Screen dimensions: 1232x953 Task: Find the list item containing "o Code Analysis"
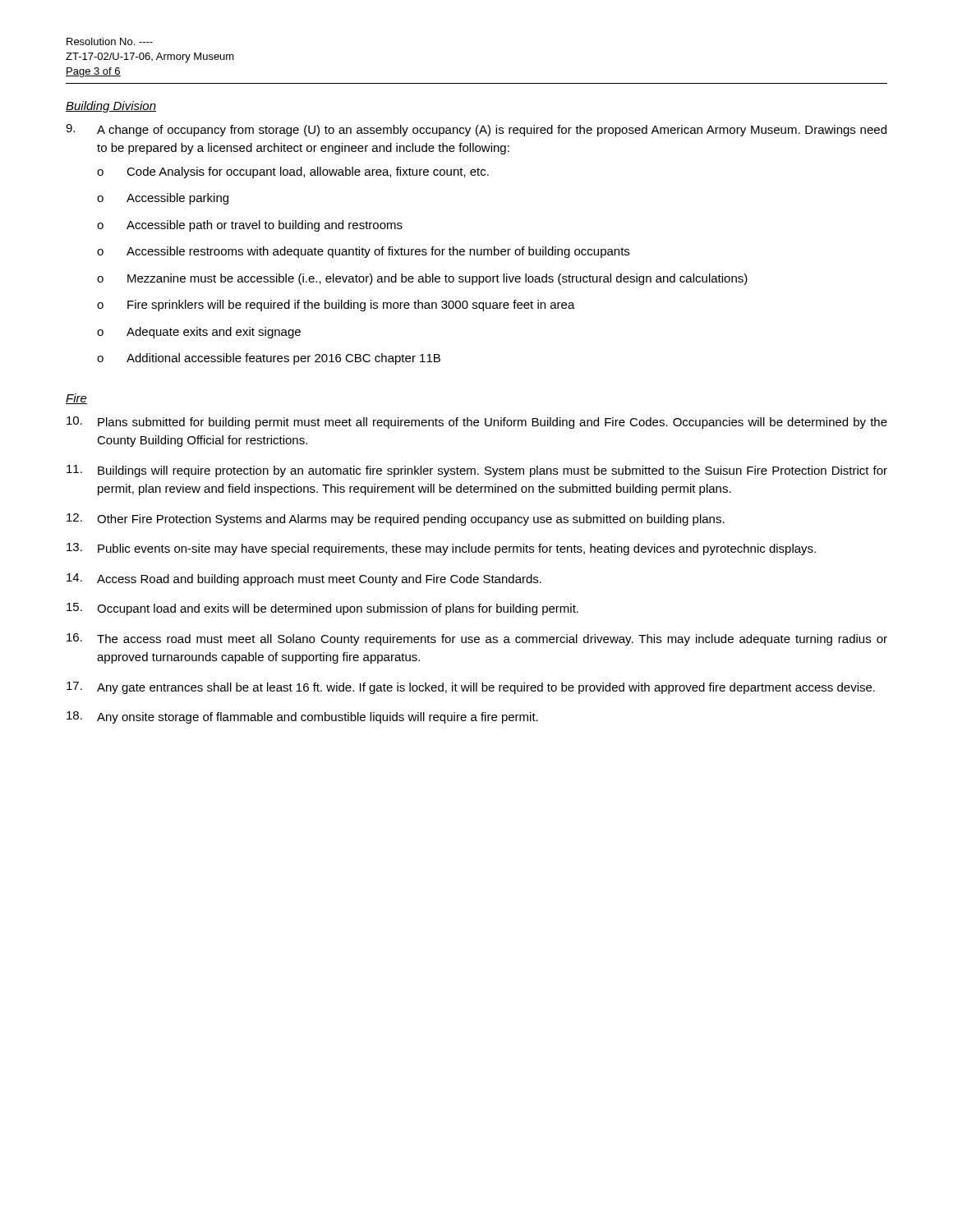click(492, 171)
